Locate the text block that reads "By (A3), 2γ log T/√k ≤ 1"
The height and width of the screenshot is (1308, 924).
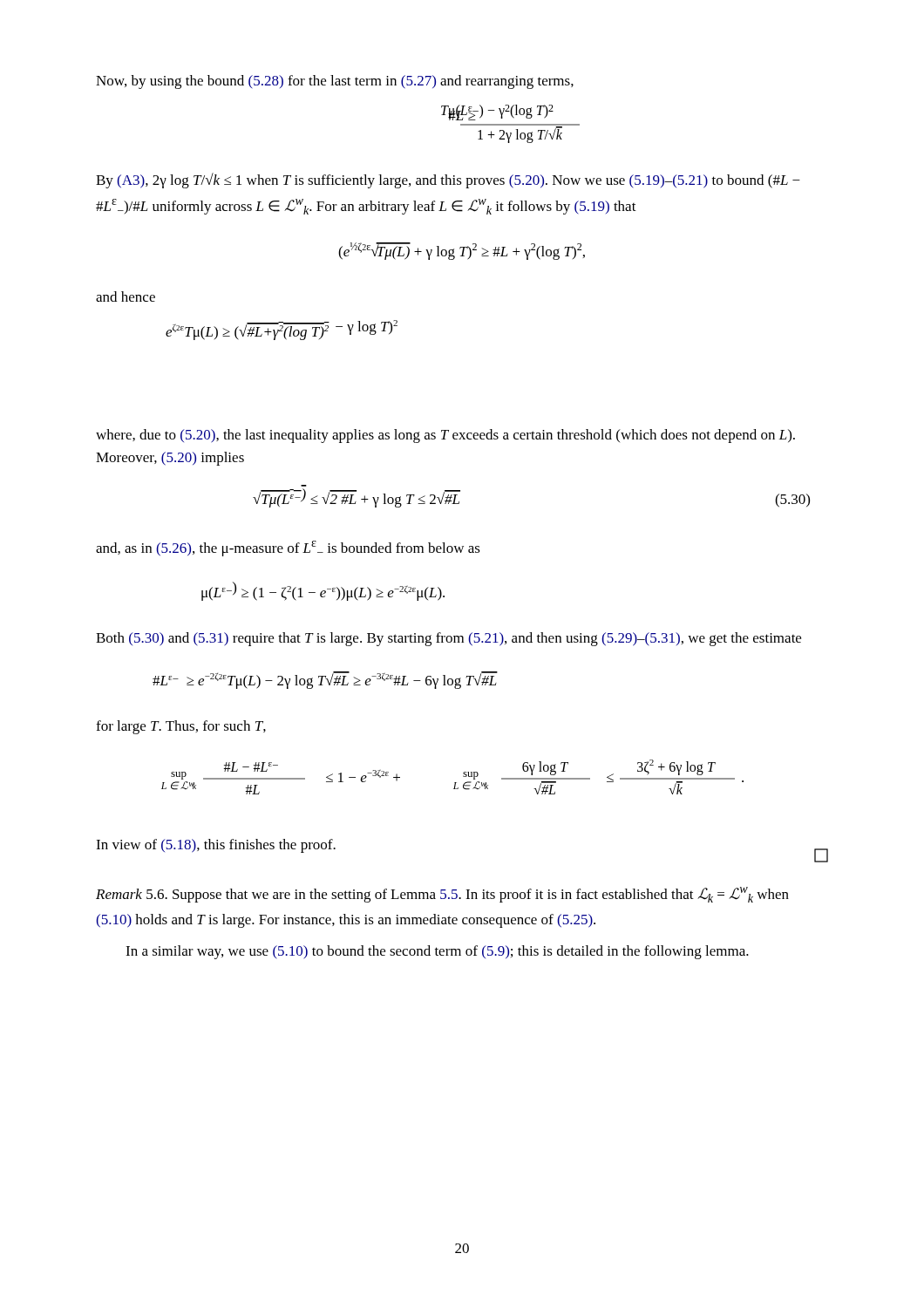pyautogui.click(x=462, y=195)
